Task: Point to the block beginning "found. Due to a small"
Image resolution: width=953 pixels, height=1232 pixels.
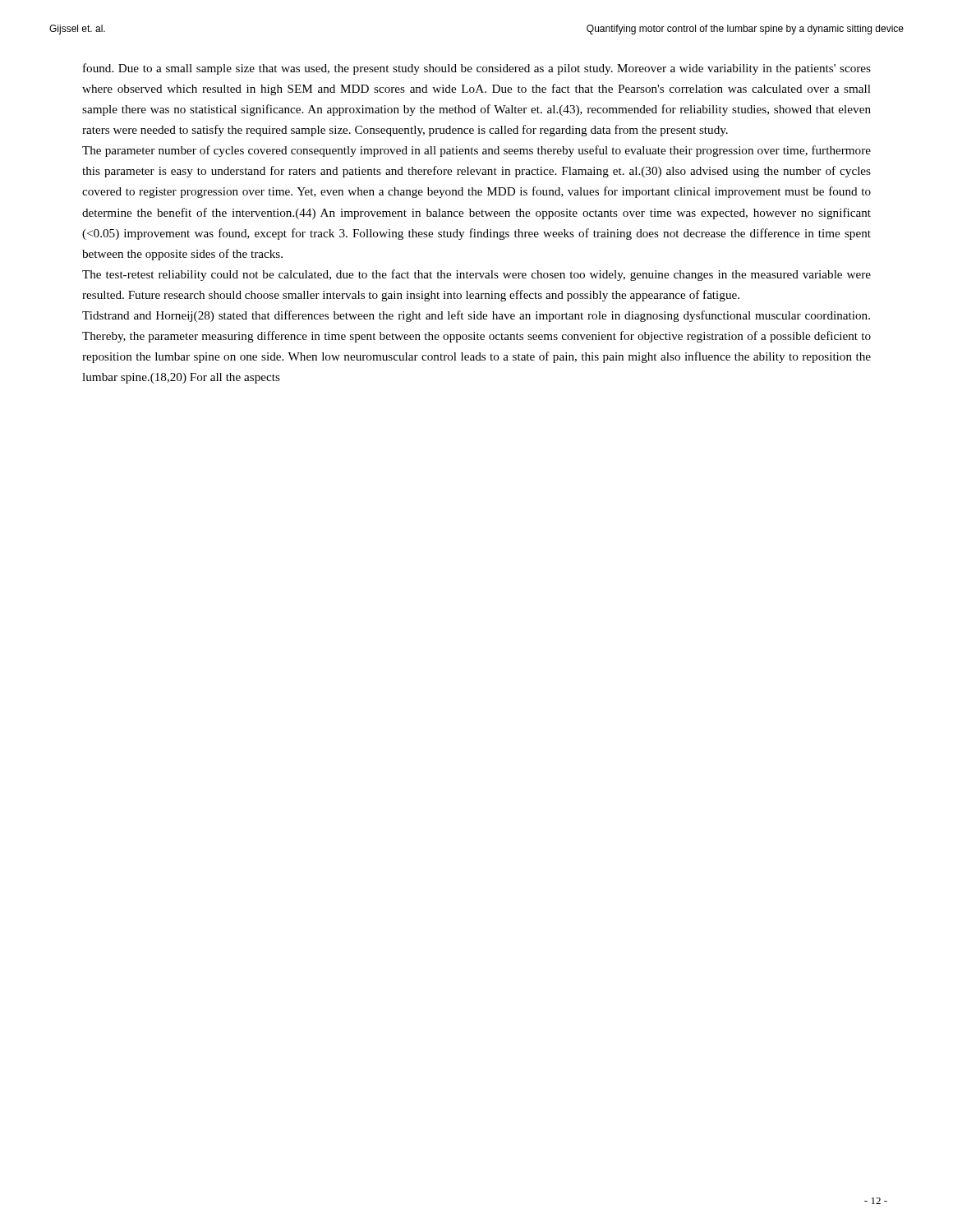Action: coord(476,222)
